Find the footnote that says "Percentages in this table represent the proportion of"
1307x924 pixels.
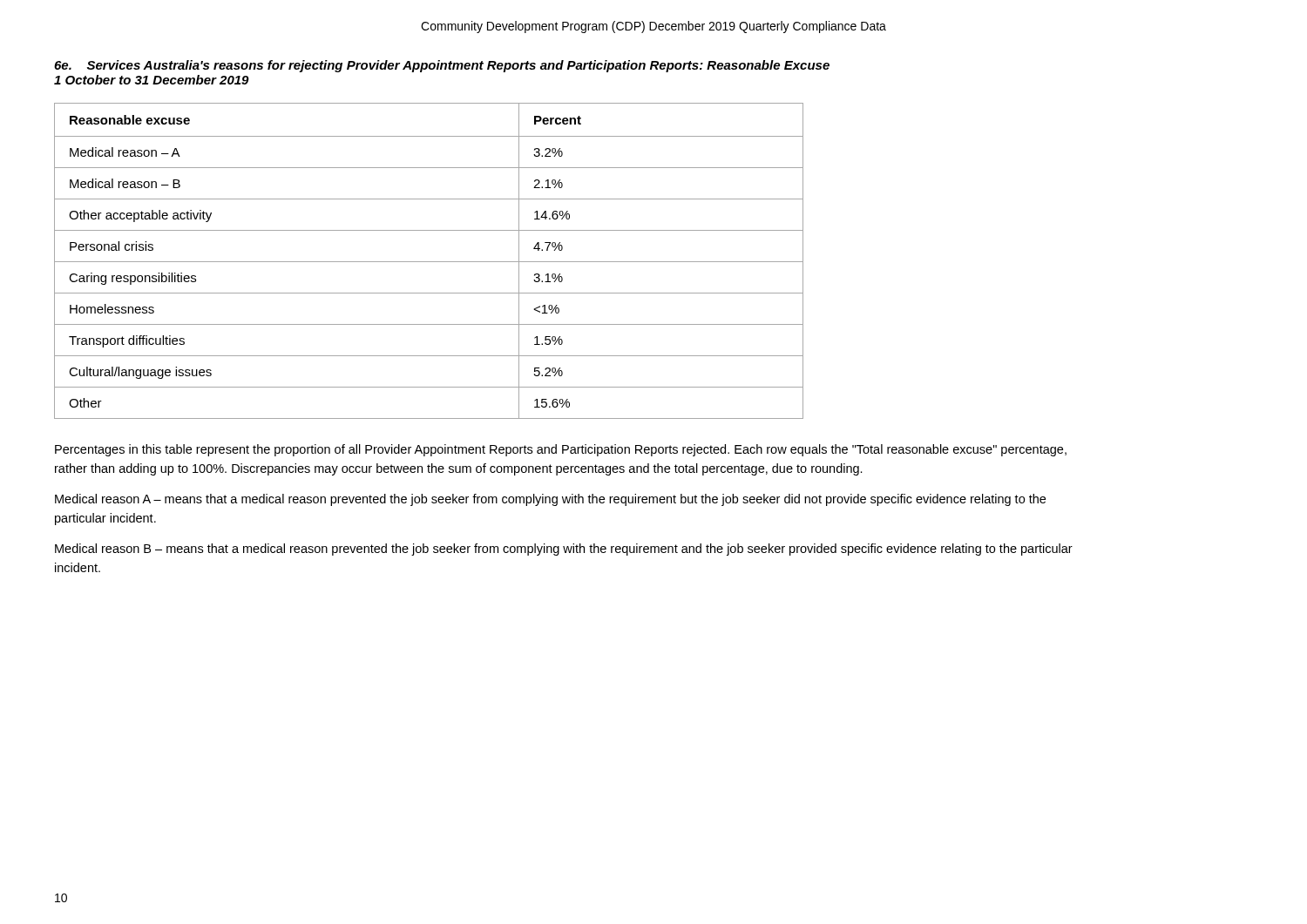pyautogui.click(x=561, y=459)
